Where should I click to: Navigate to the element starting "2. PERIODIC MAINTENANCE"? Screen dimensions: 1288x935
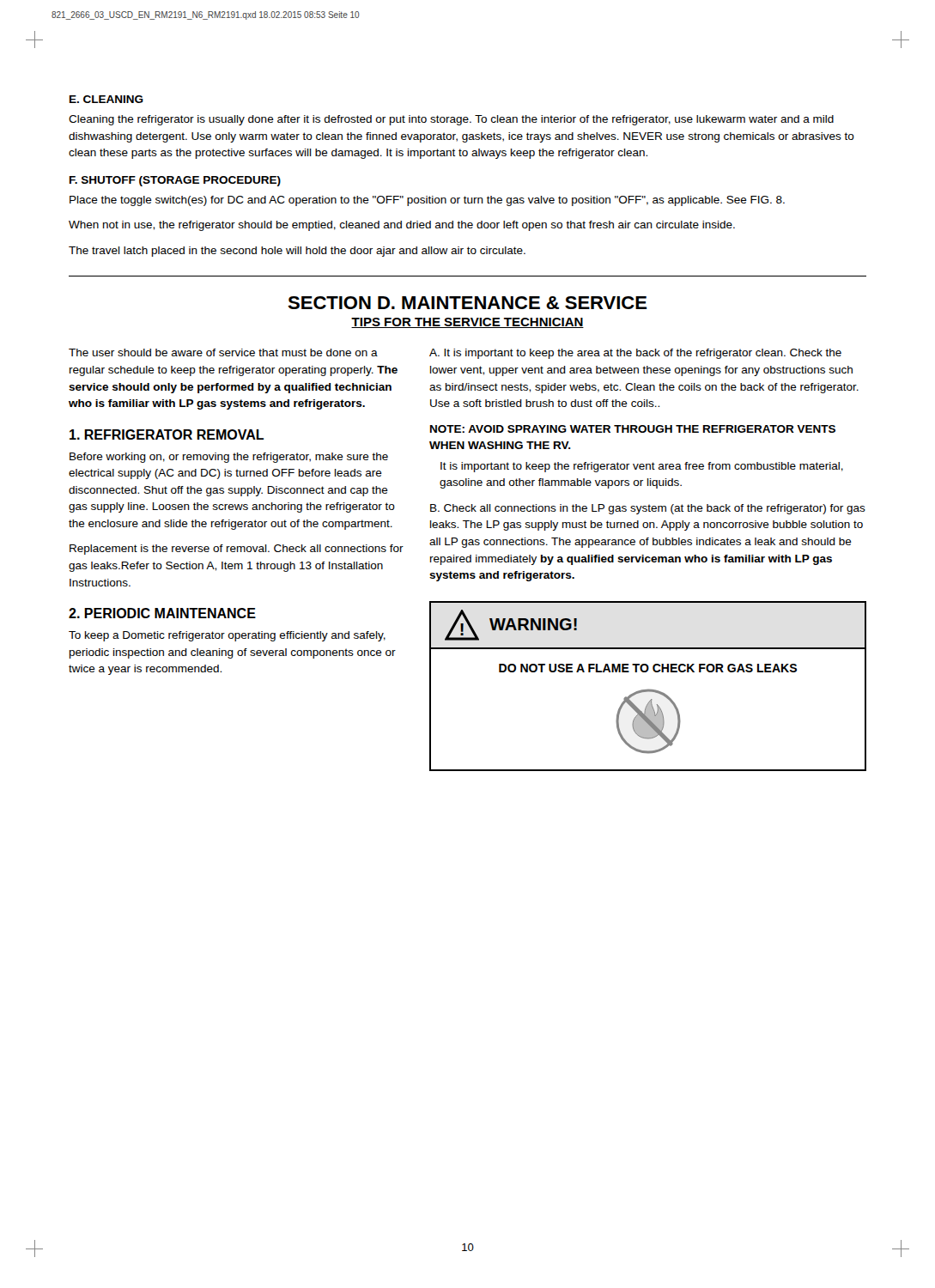[x=162, y=614]
